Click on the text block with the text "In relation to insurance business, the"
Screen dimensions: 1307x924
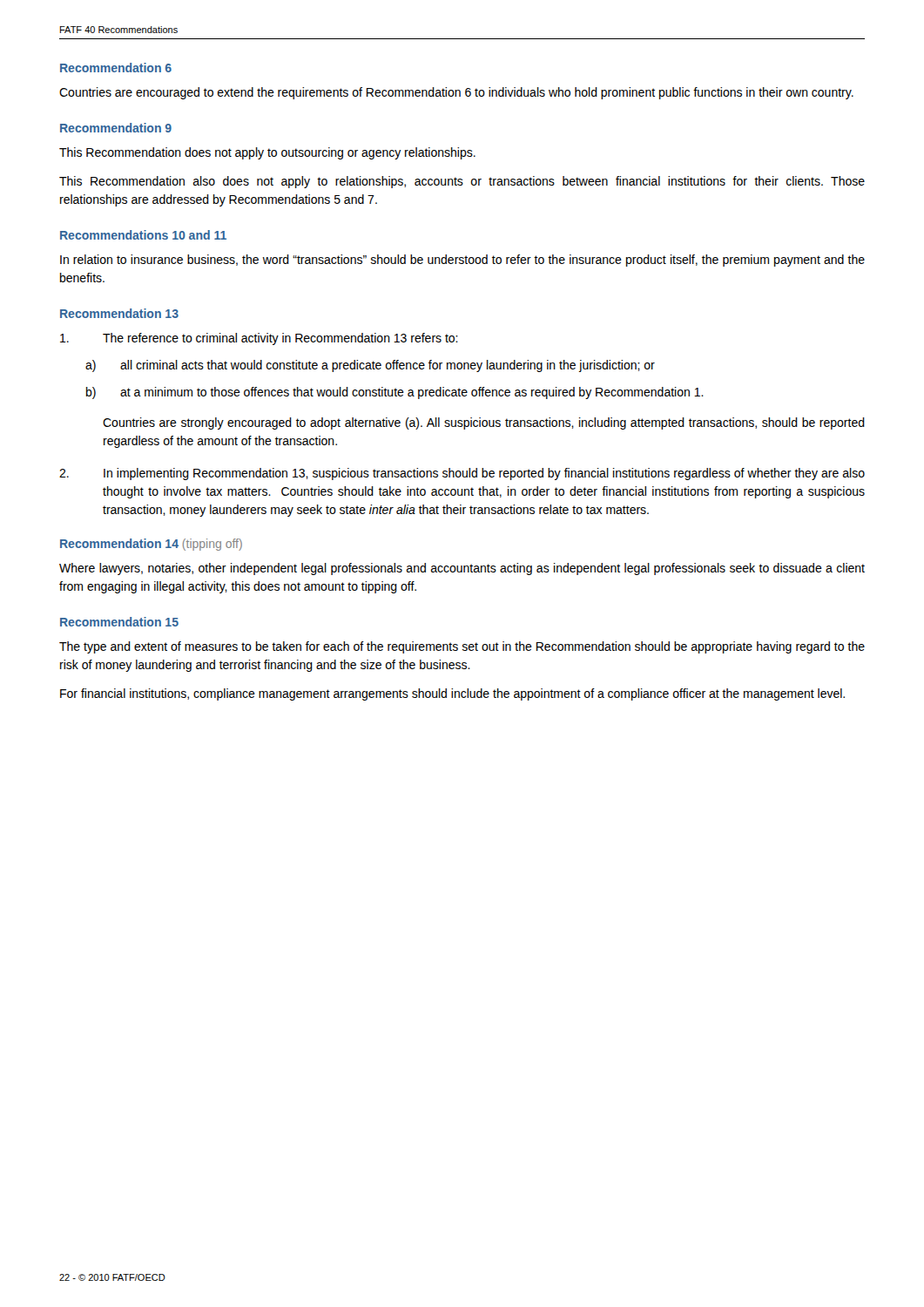tap(462, 269)
